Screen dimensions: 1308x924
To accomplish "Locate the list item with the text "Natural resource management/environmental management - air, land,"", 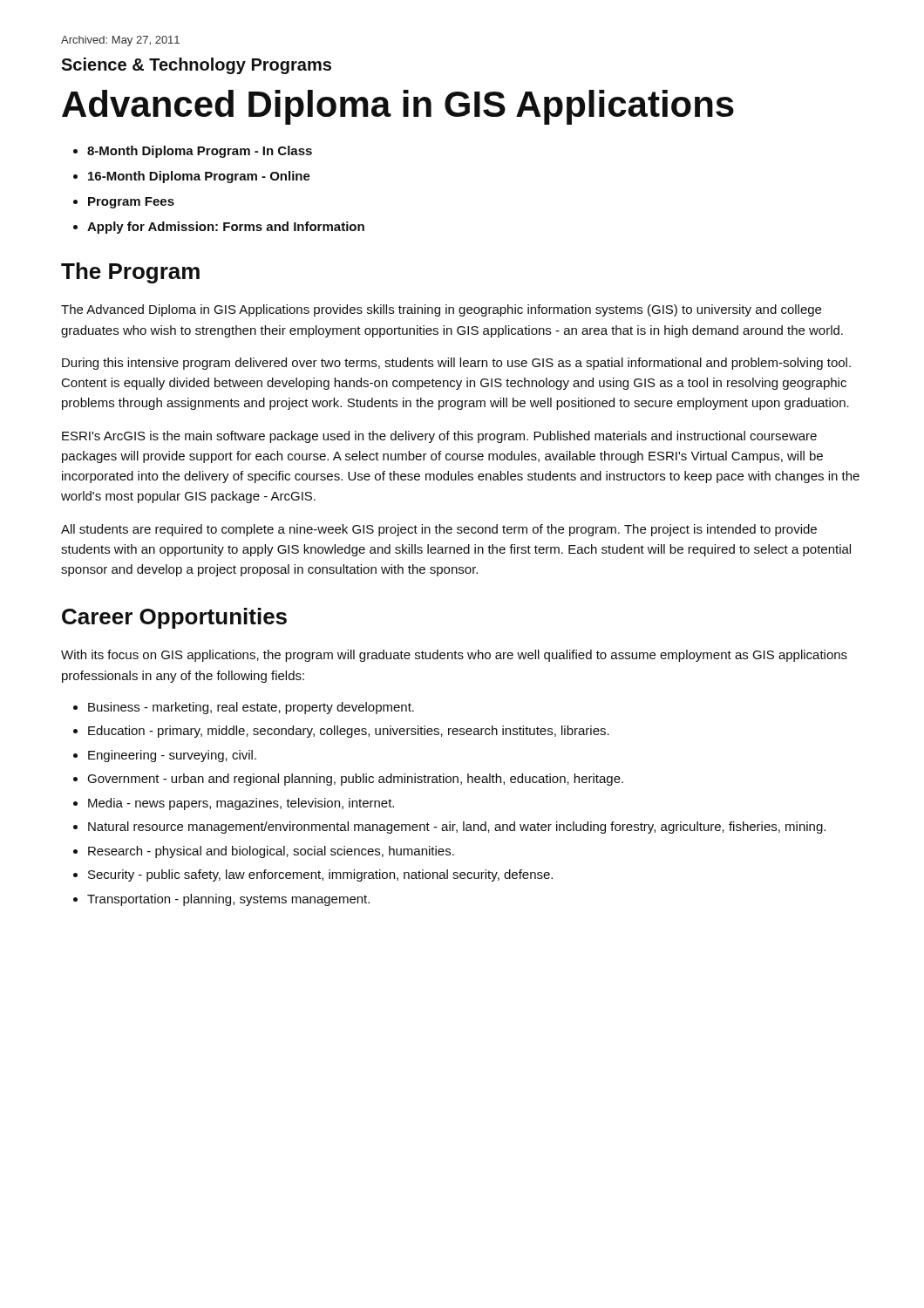I will (x=457, y=826).
